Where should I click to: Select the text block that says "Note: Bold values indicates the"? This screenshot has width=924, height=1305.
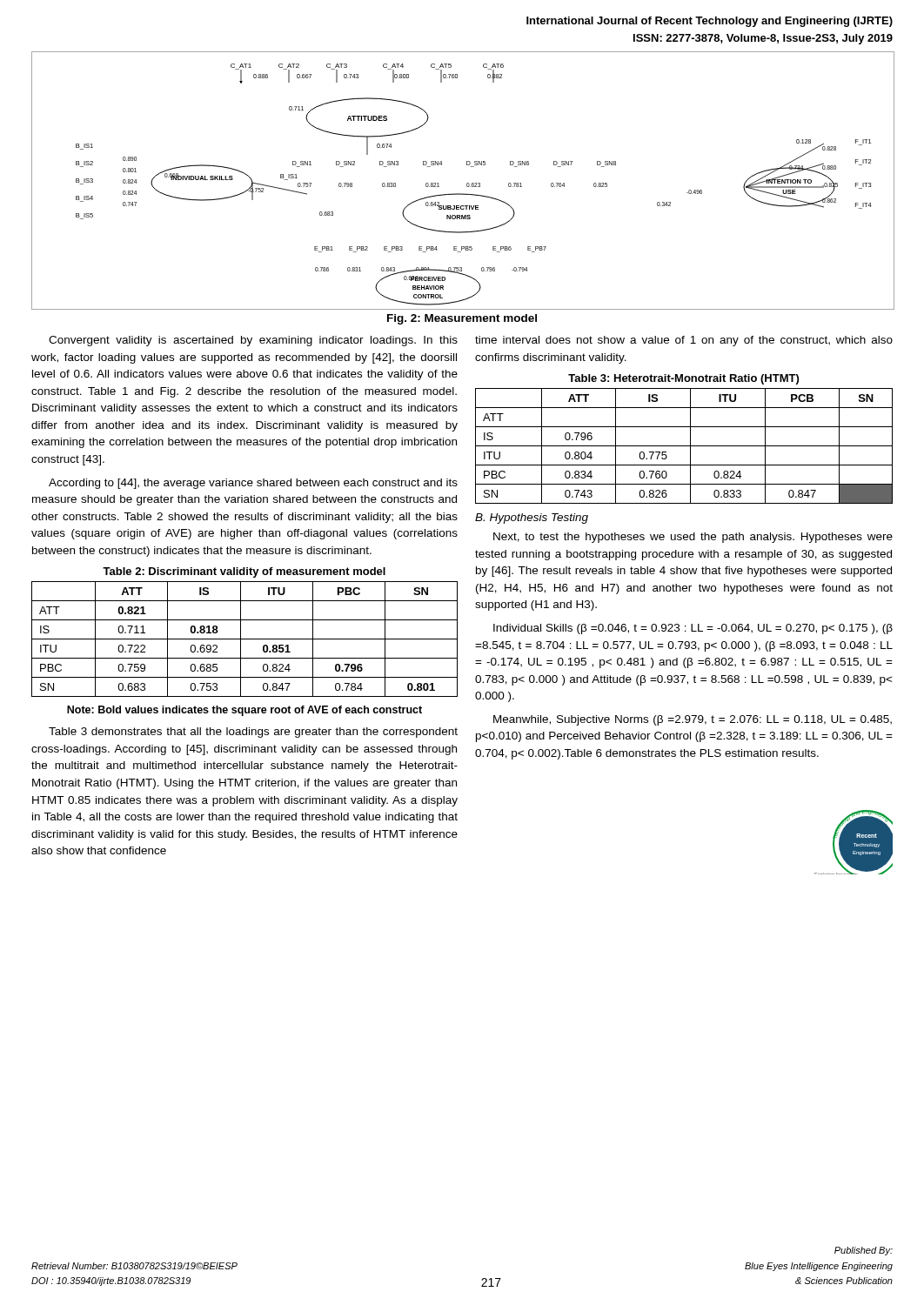point(244,710)
